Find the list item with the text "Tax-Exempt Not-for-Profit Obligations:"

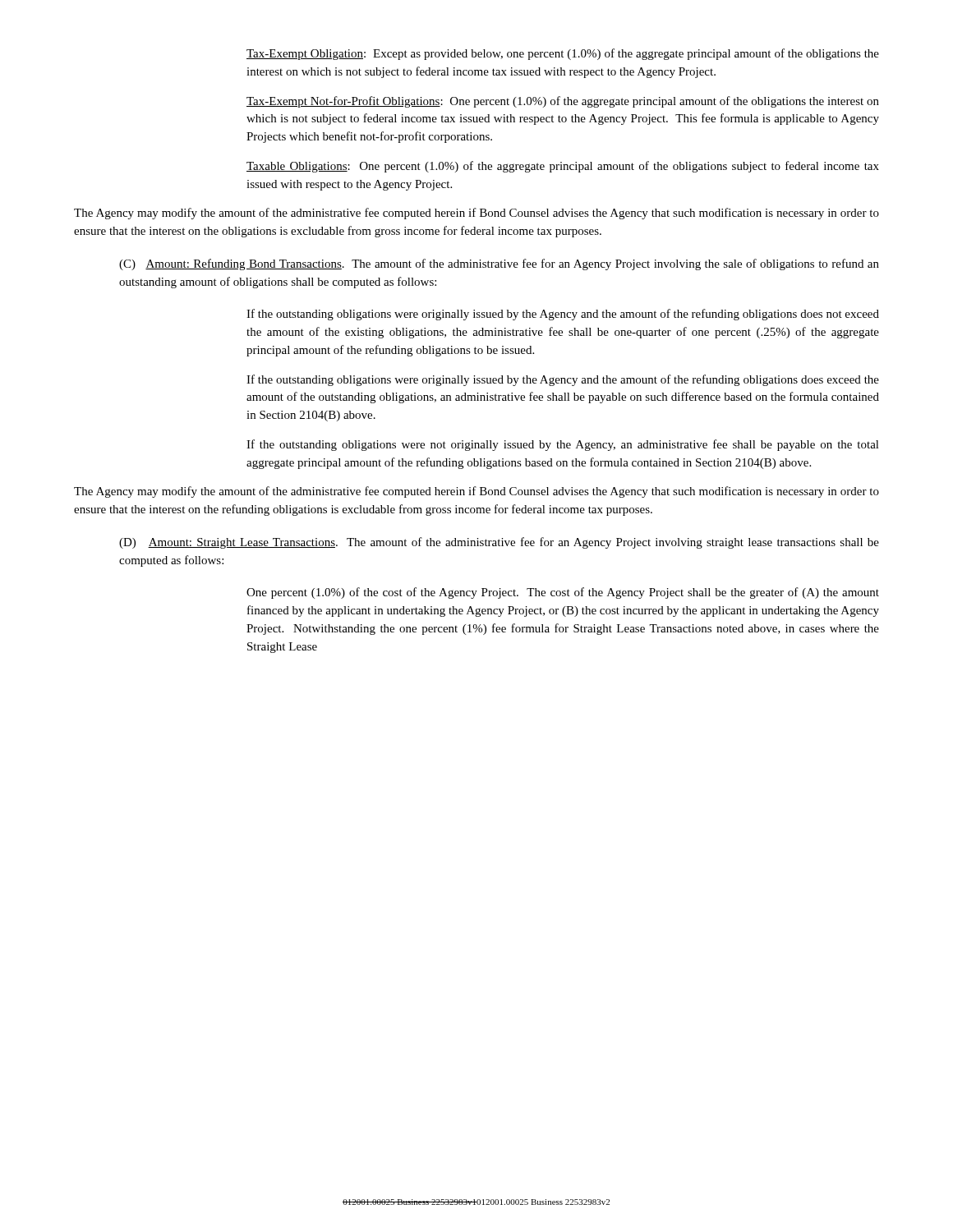click(563, 118)
